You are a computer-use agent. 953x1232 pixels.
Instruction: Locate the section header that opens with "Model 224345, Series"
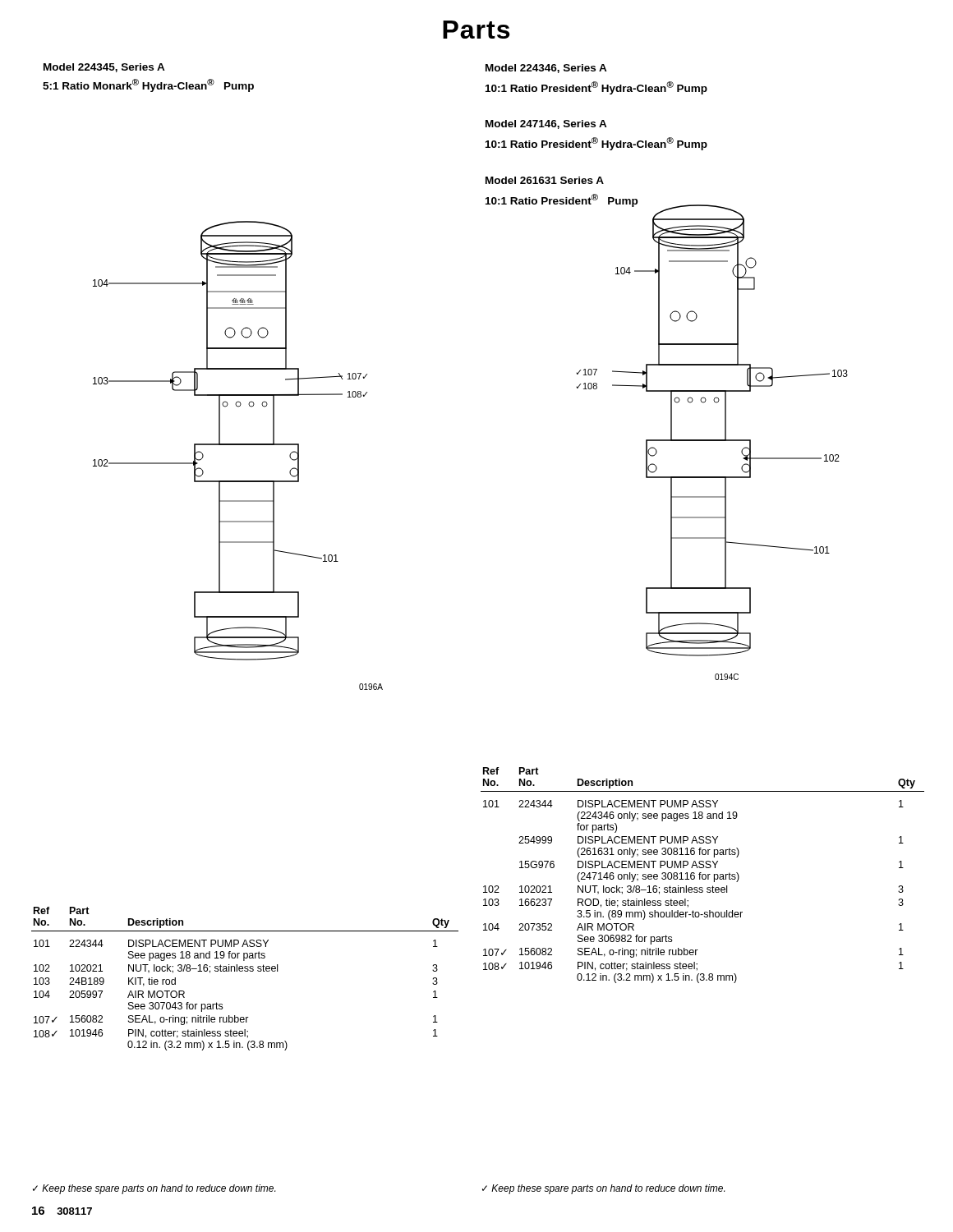[148, 76]
